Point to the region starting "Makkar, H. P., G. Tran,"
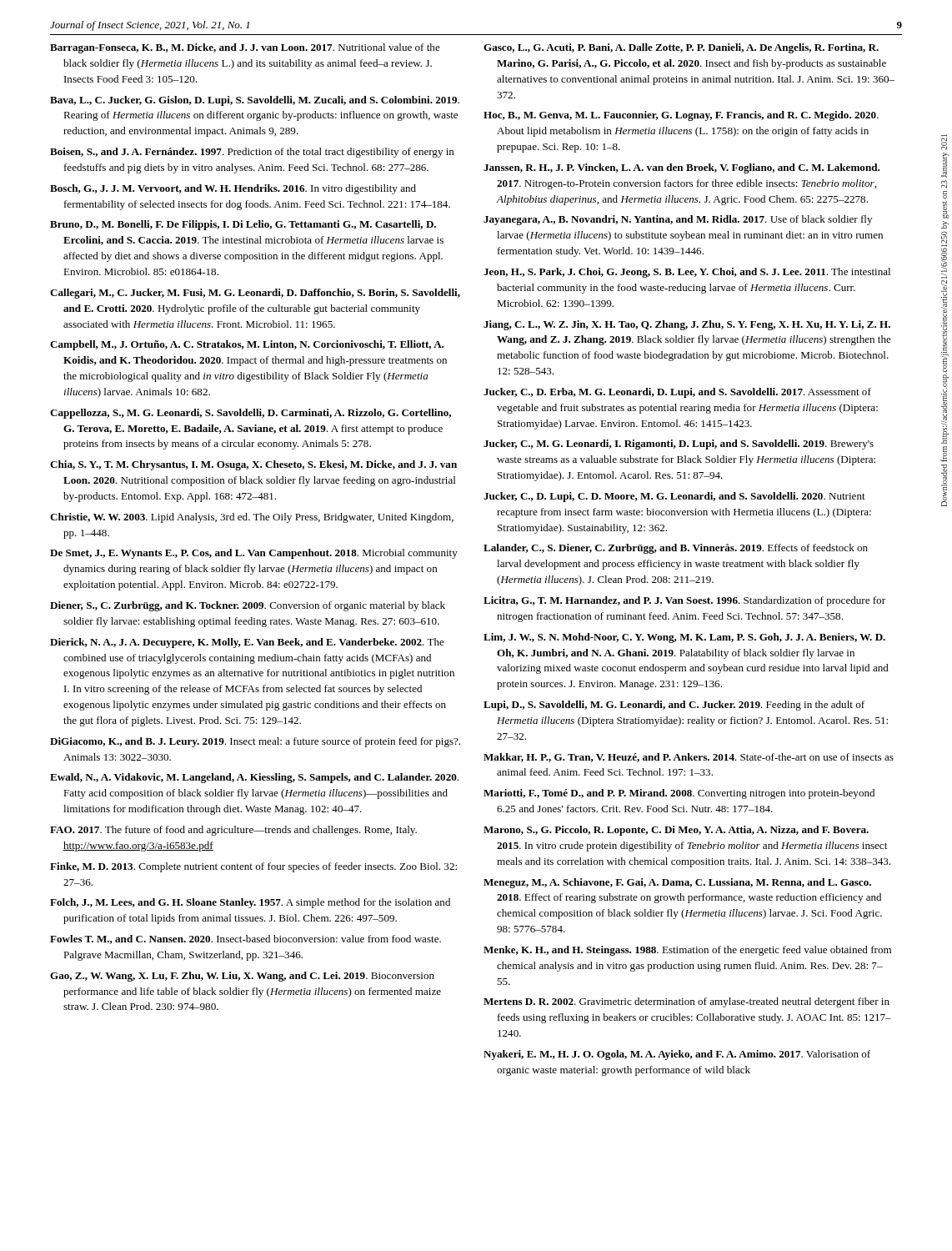The width and height of the screenshot is (952, 1251). coord(689,764)
